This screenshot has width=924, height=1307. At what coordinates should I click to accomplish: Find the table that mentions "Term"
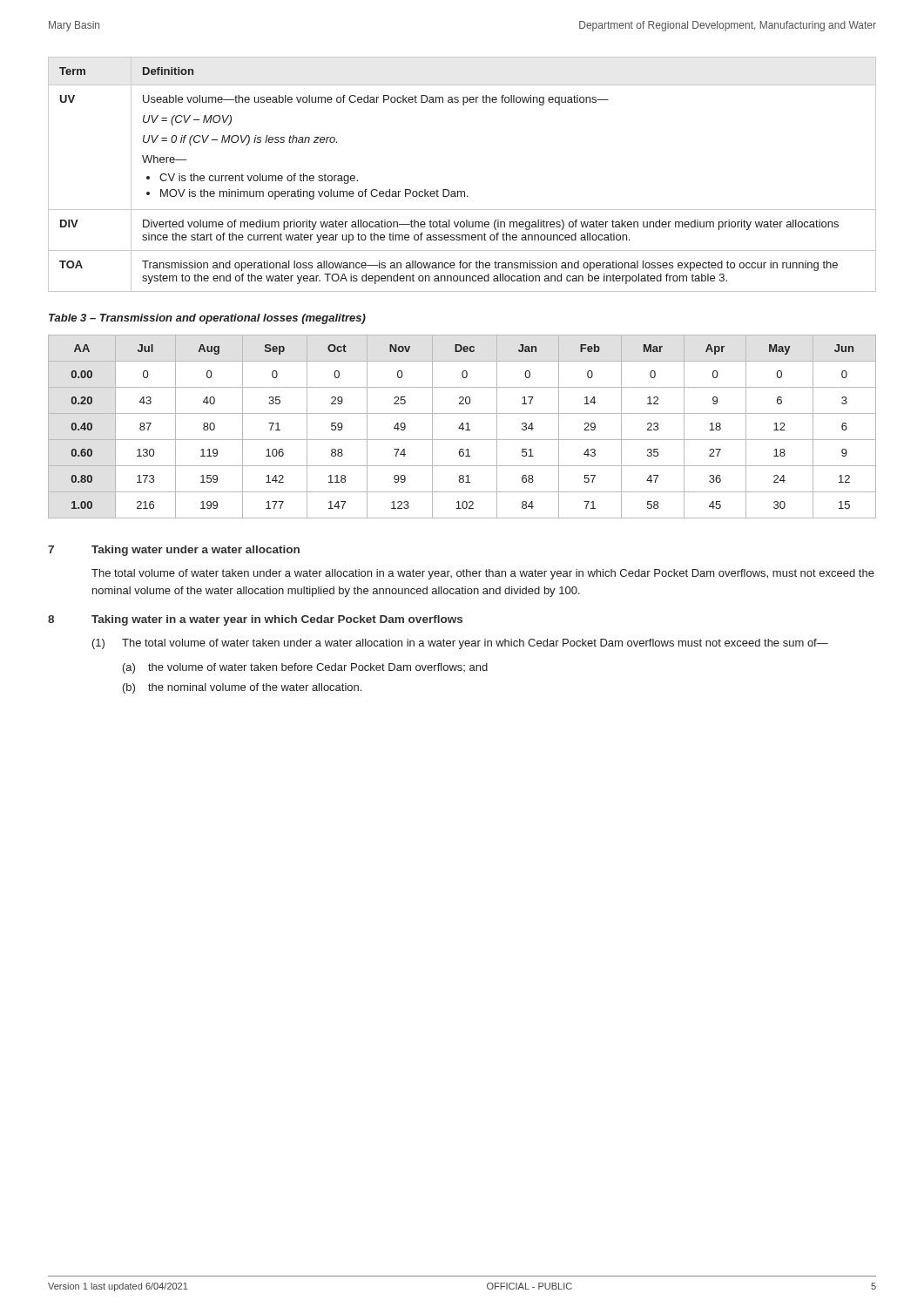(462, 174)
